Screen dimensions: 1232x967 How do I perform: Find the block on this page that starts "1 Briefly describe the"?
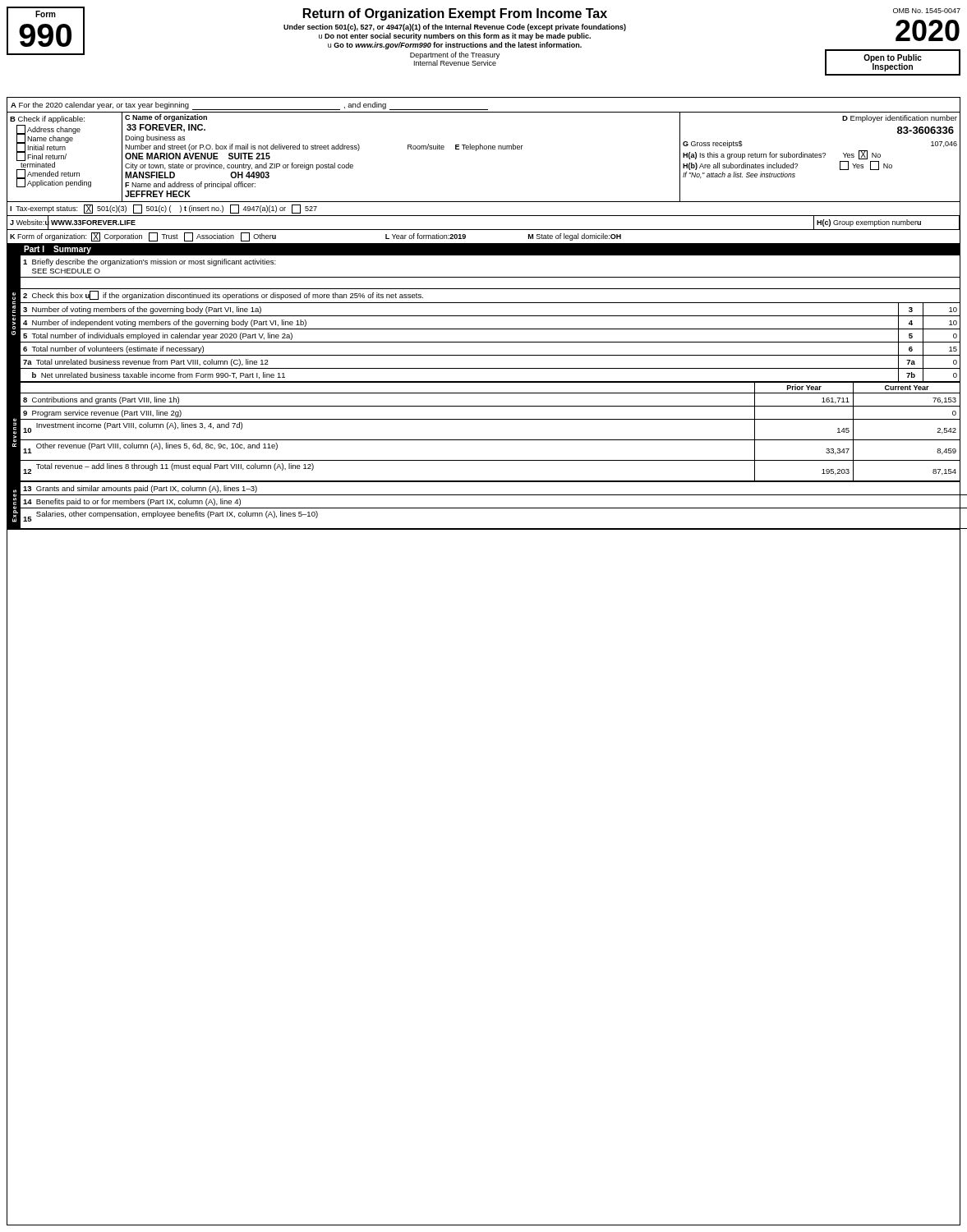coord(374,266)
